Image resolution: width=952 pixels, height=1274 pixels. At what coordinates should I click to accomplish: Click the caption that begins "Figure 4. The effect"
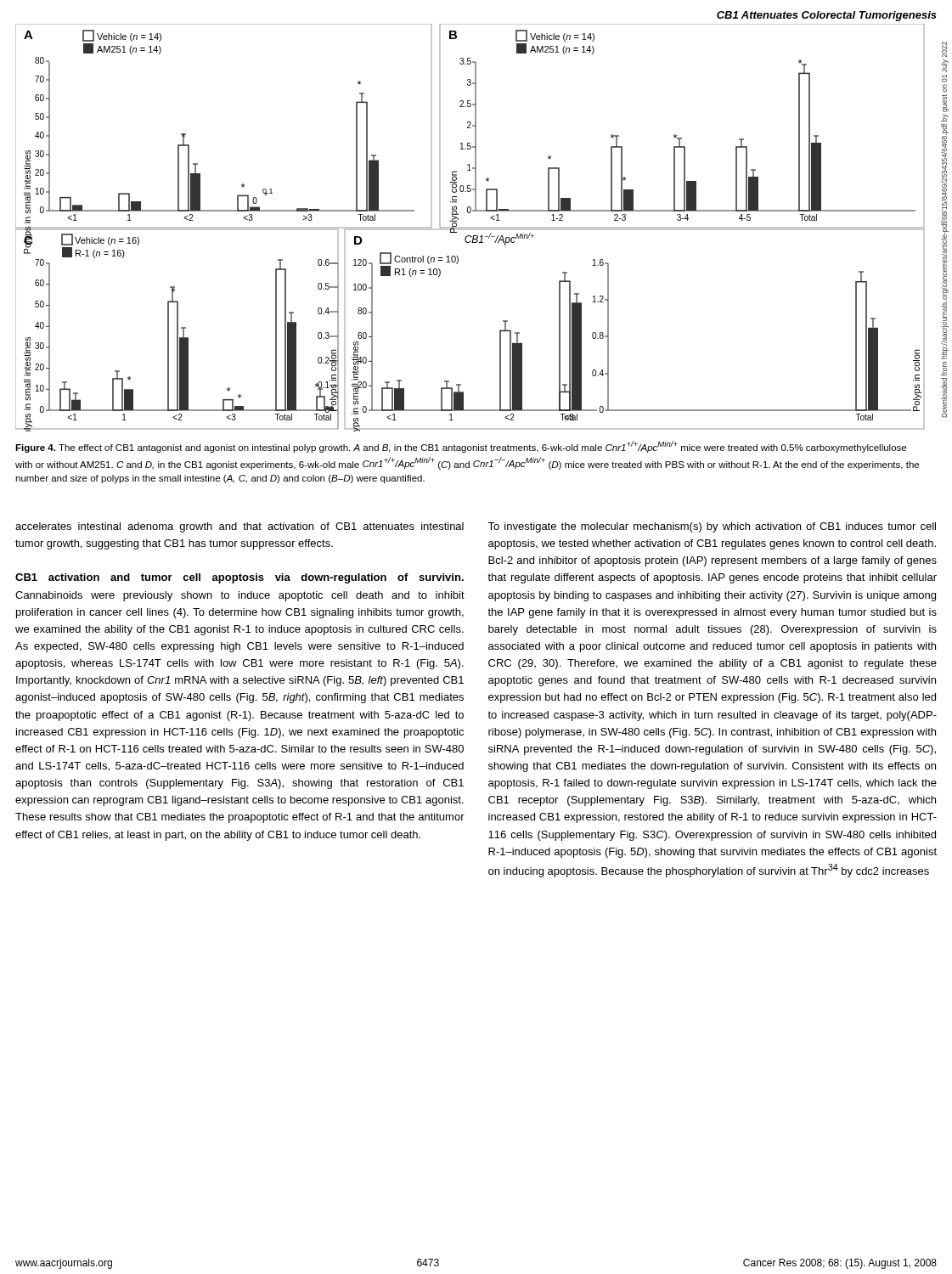click(467, 461)
